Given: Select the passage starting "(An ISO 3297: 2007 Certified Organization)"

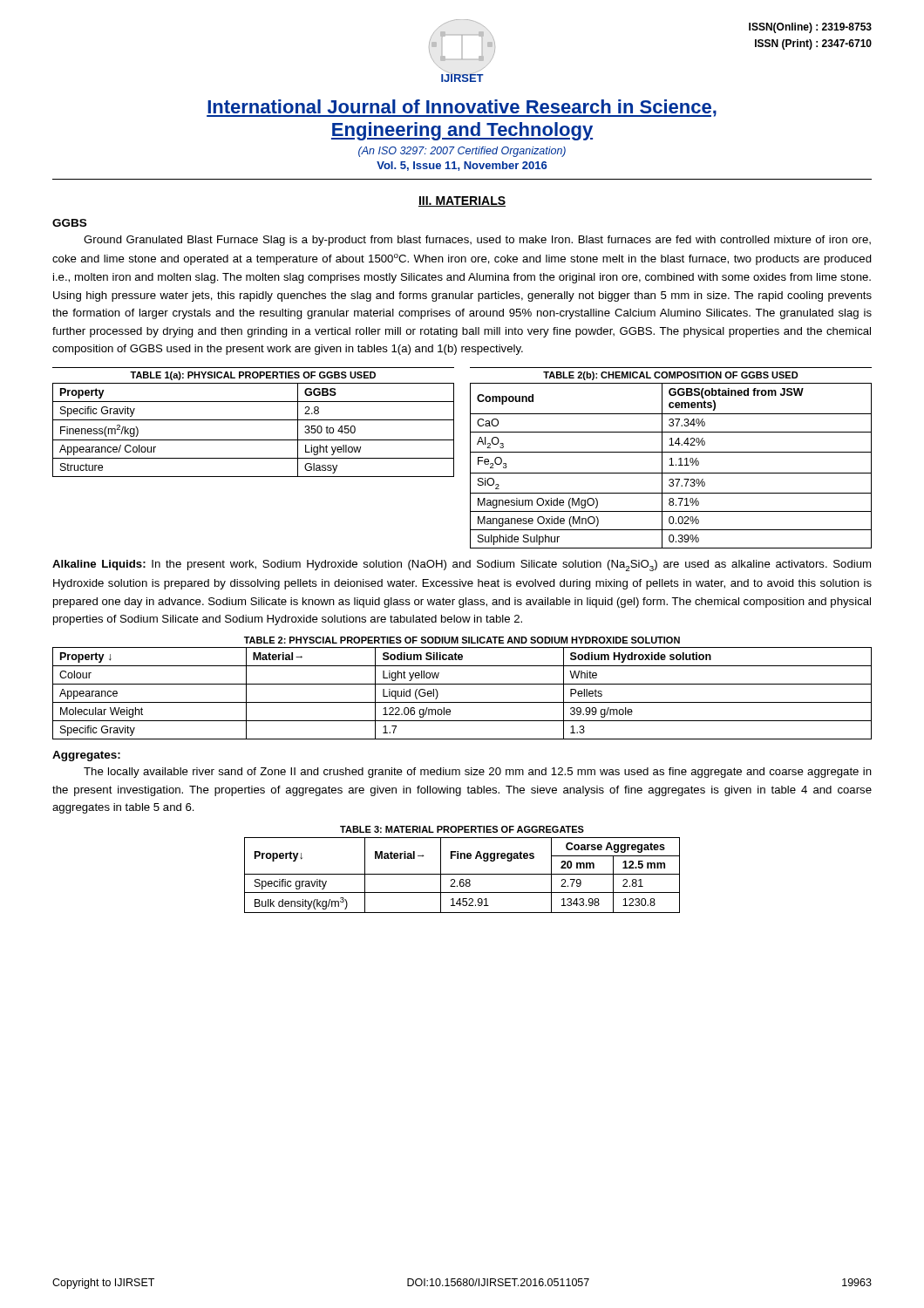Looking at the screenshot, I should (462, 151).
